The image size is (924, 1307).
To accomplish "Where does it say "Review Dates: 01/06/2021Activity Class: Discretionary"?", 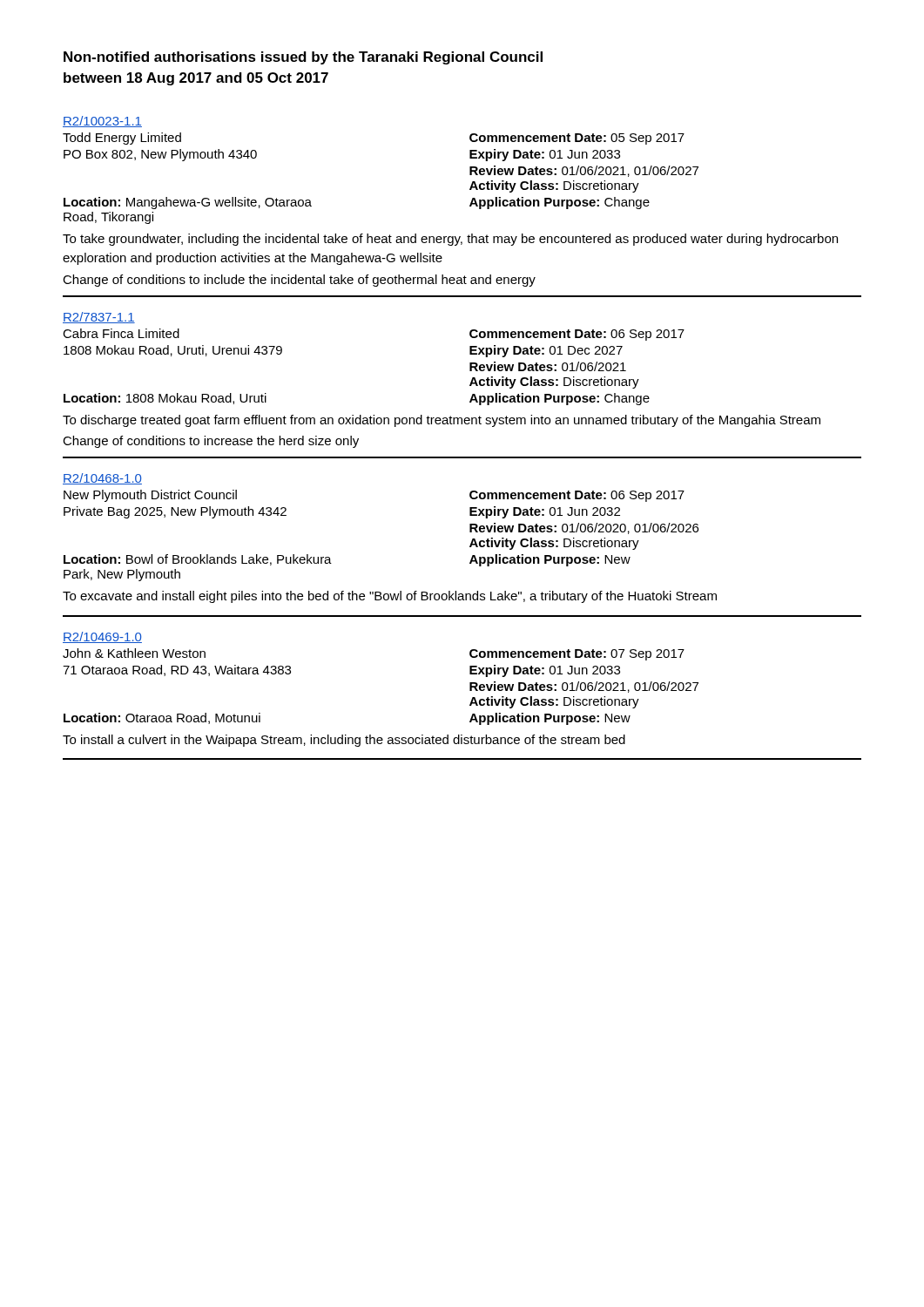I will 554,373.
